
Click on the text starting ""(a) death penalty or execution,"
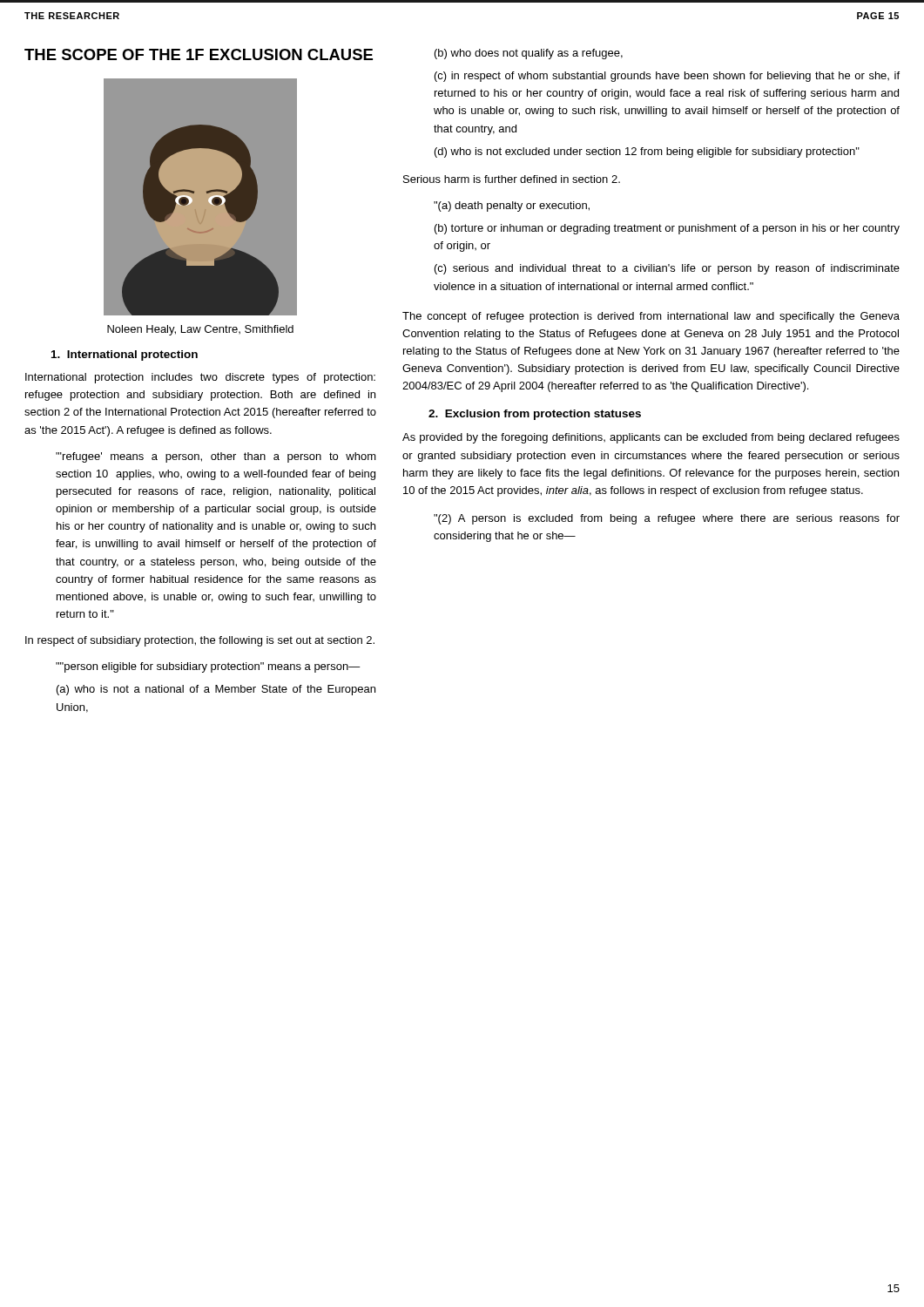(512, 205)
